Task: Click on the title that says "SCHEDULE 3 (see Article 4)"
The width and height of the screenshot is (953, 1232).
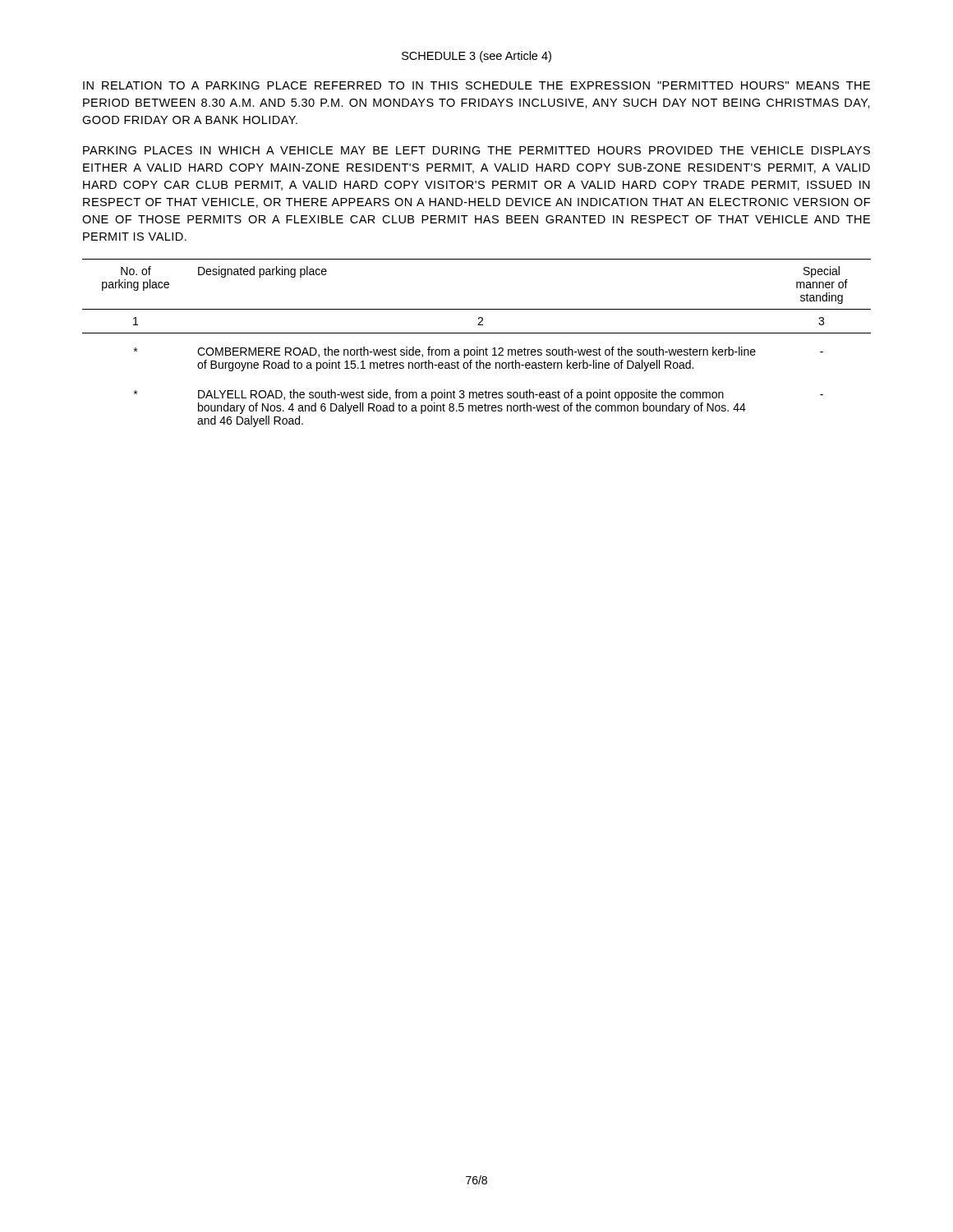Action: click(476, 56)
